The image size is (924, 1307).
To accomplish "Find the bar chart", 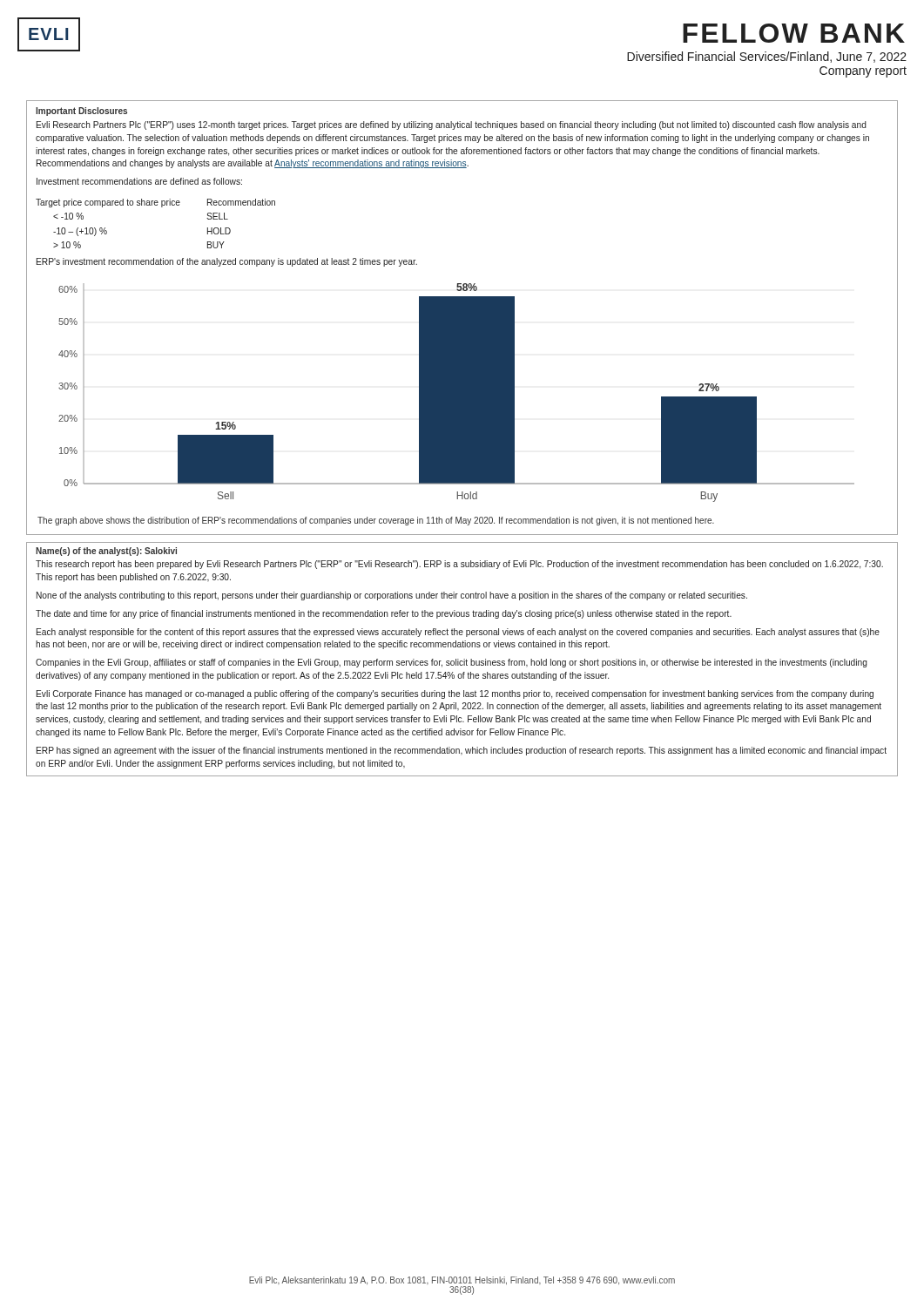I will [x=462, y=392].
